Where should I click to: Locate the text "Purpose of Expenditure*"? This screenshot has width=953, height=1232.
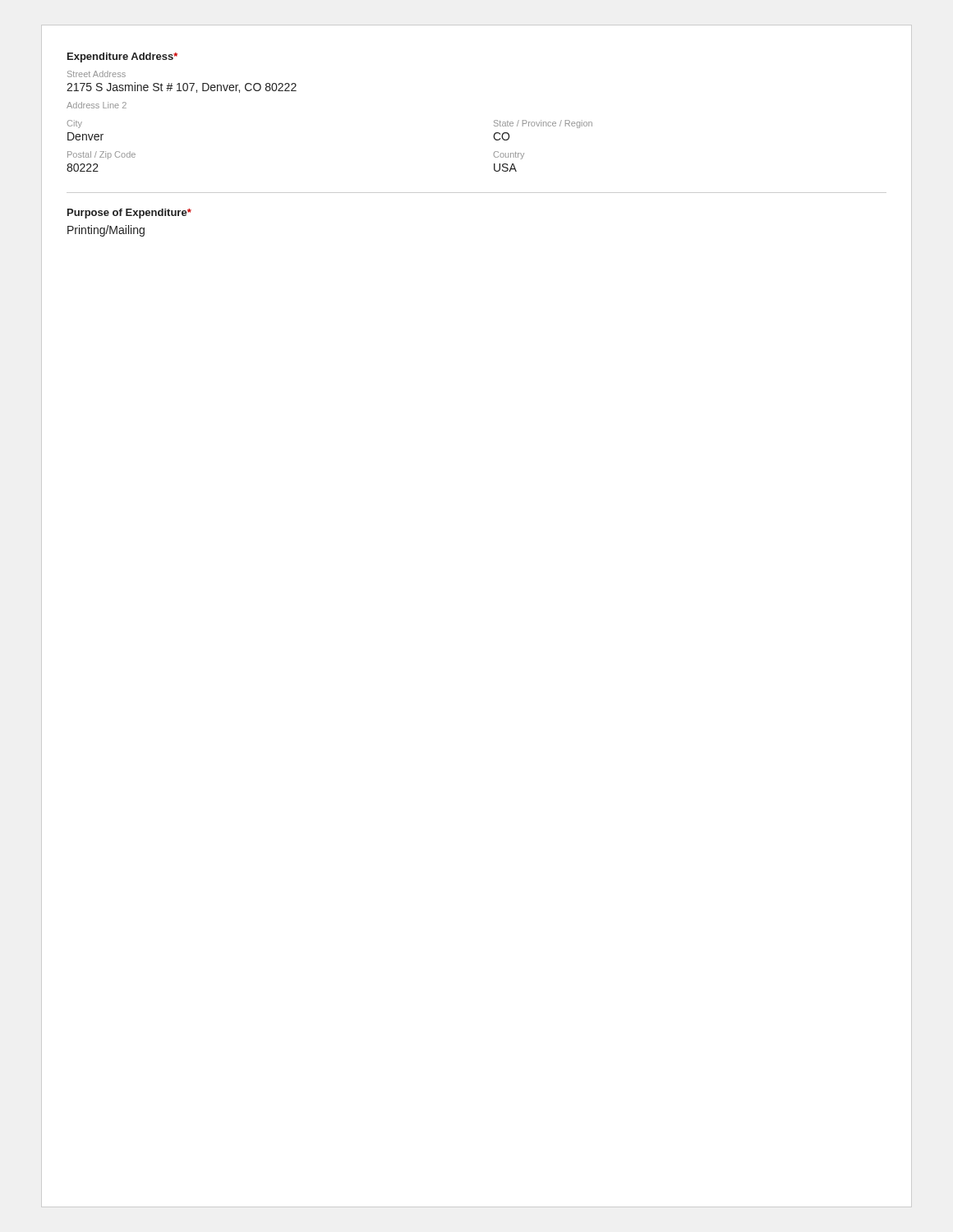pyautogui.click(x=129, y=212)
